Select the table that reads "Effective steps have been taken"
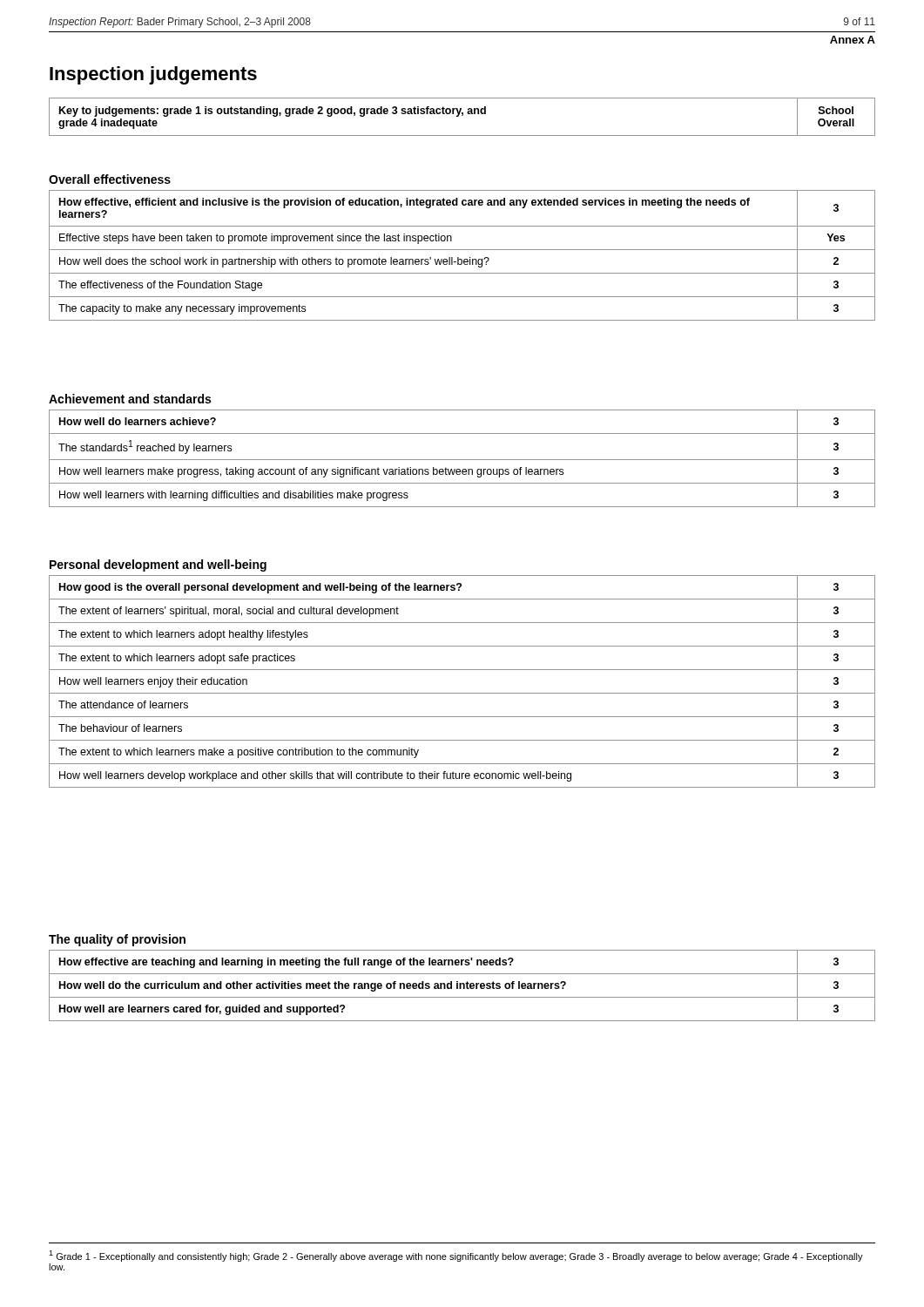Viewport: 924px width, 1307px height. pos(462,255)
